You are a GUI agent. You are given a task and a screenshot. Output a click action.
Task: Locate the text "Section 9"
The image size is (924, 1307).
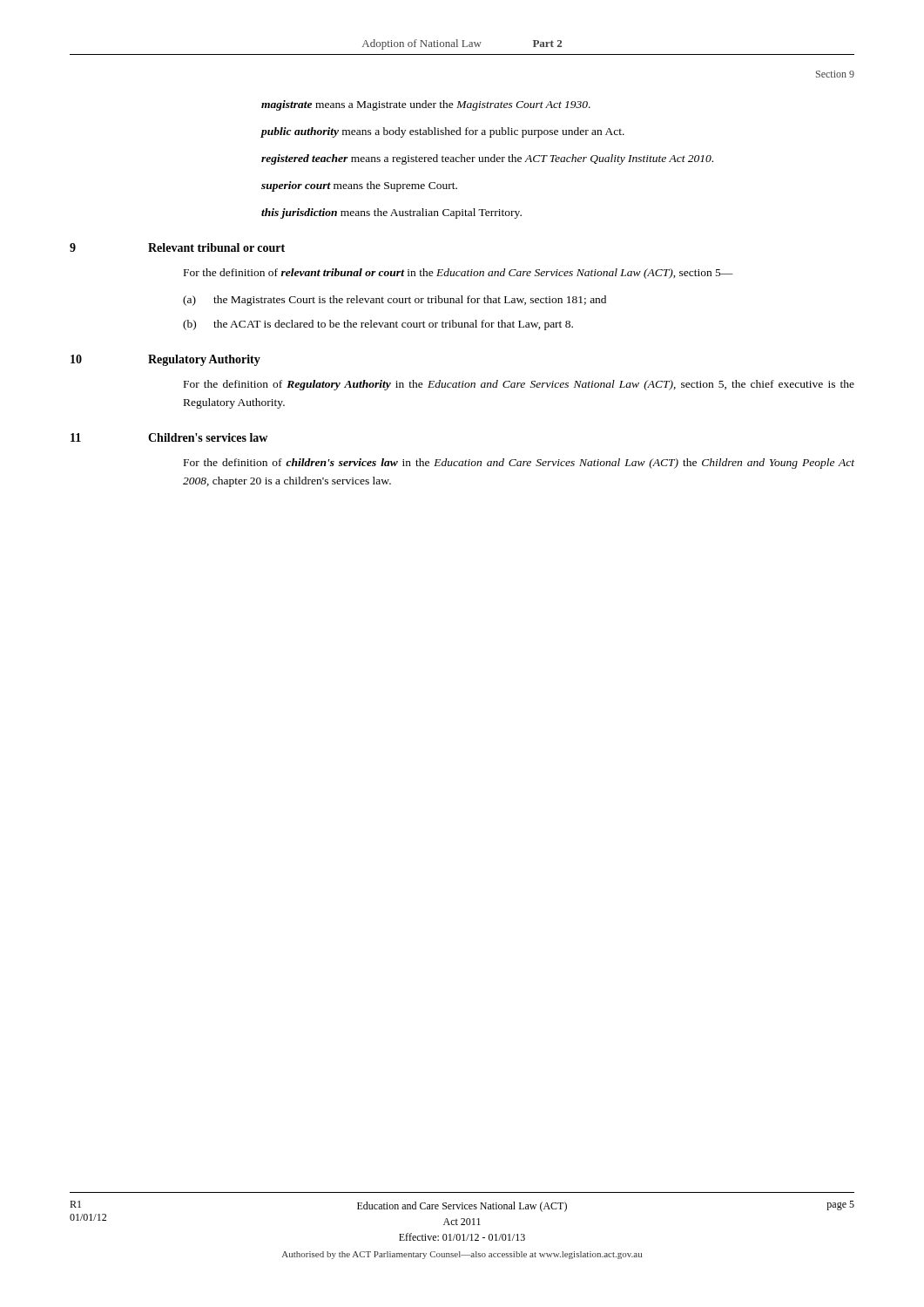coord(835,74)
